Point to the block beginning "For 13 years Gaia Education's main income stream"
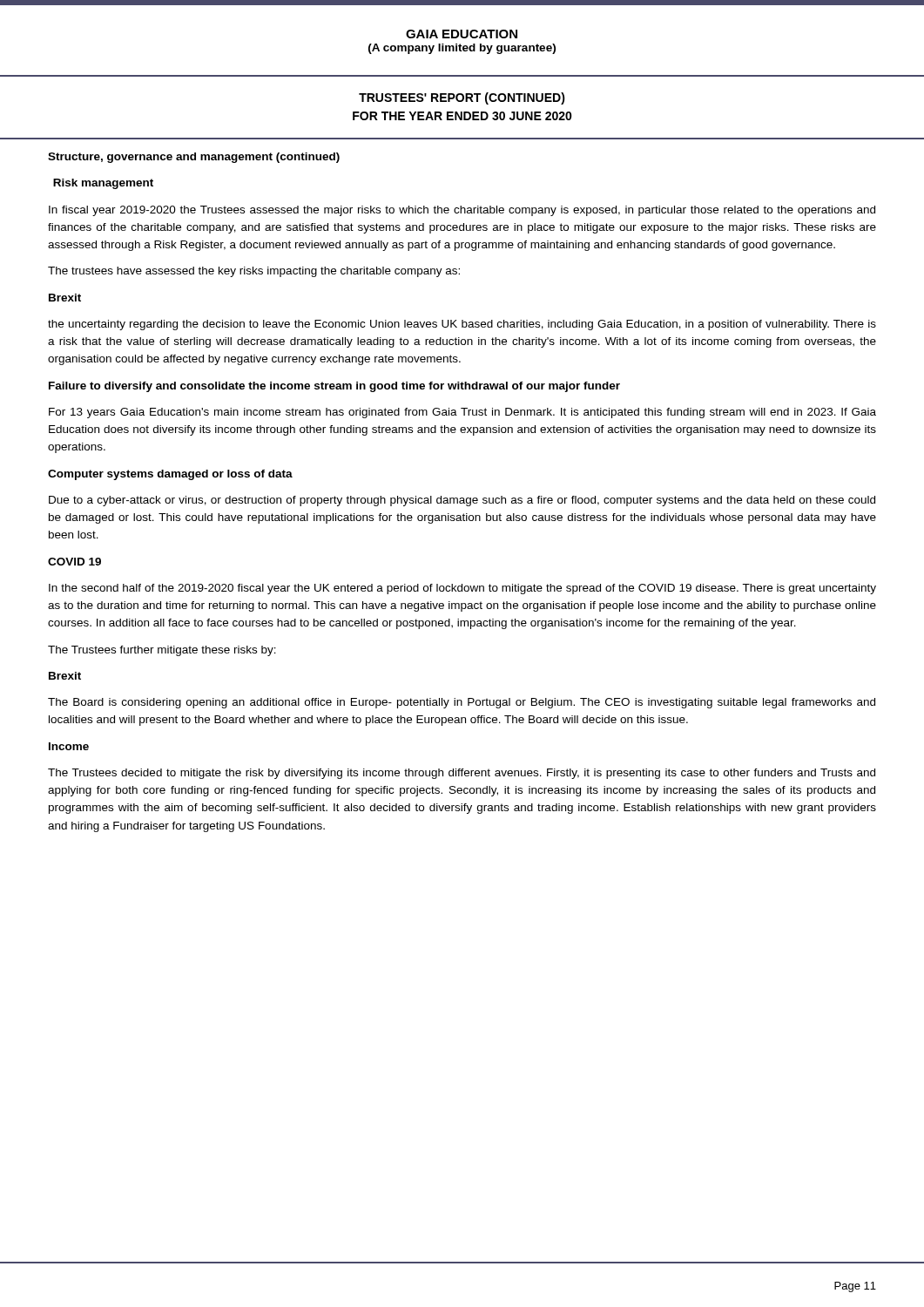The height and width of the screenshot is (1307, 924). click(462, 430)
